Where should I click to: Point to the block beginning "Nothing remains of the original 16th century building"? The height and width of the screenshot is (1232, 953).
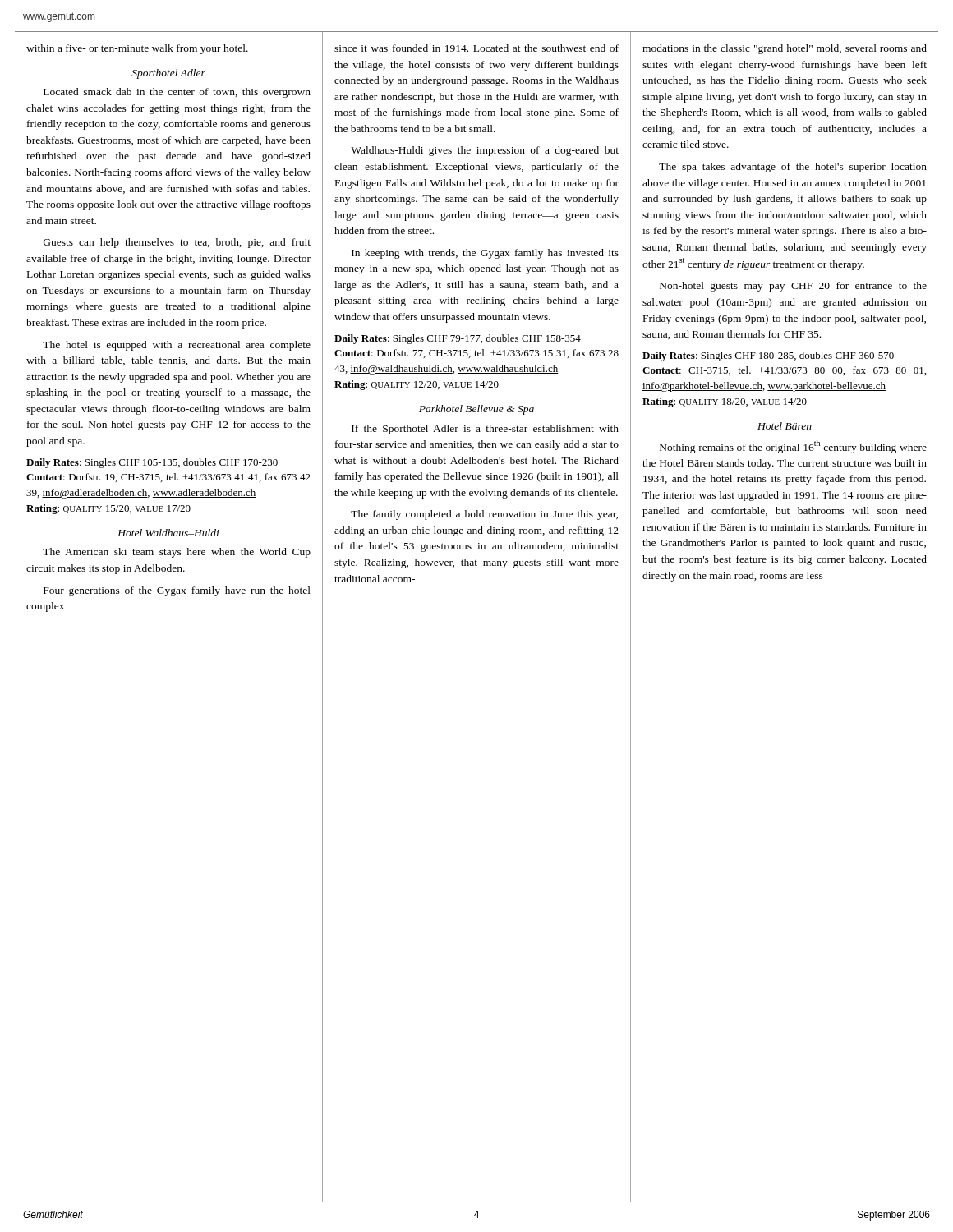785,510
